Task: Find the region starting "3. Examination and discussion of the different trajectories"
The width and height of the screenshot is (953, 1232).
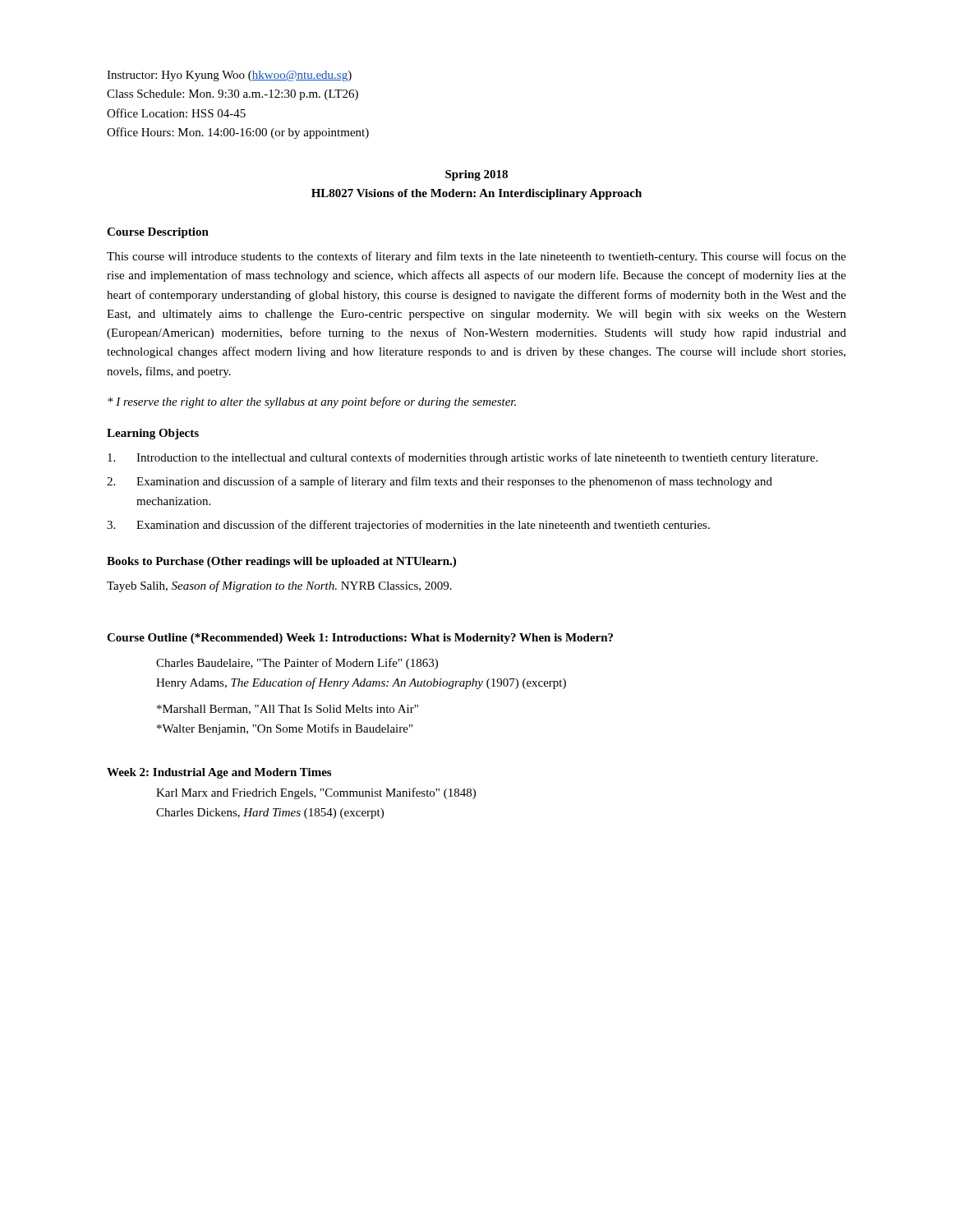Action: click(x=476, y=525)
